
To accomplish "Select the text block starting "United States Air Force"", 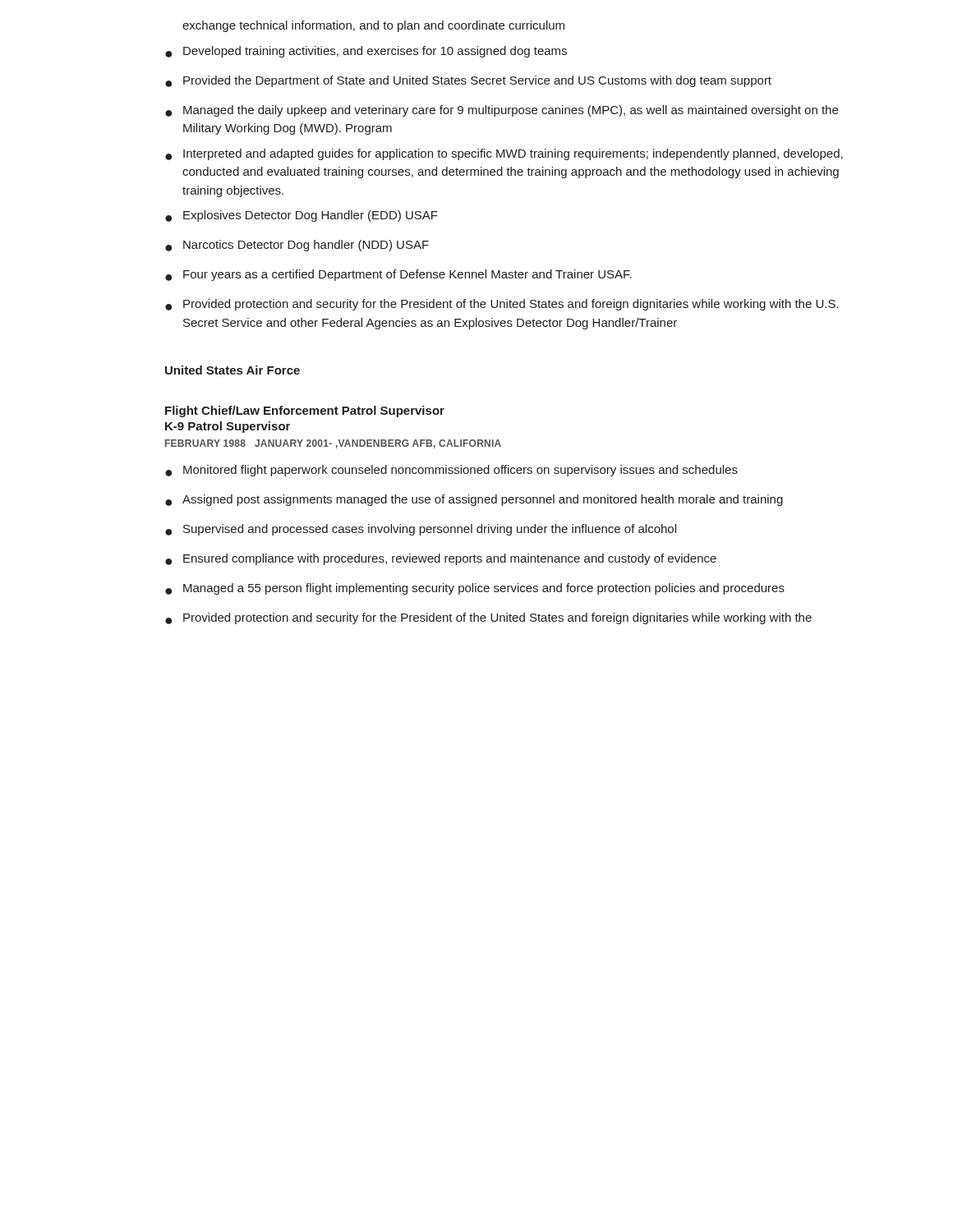I will (x=232, y=370).
